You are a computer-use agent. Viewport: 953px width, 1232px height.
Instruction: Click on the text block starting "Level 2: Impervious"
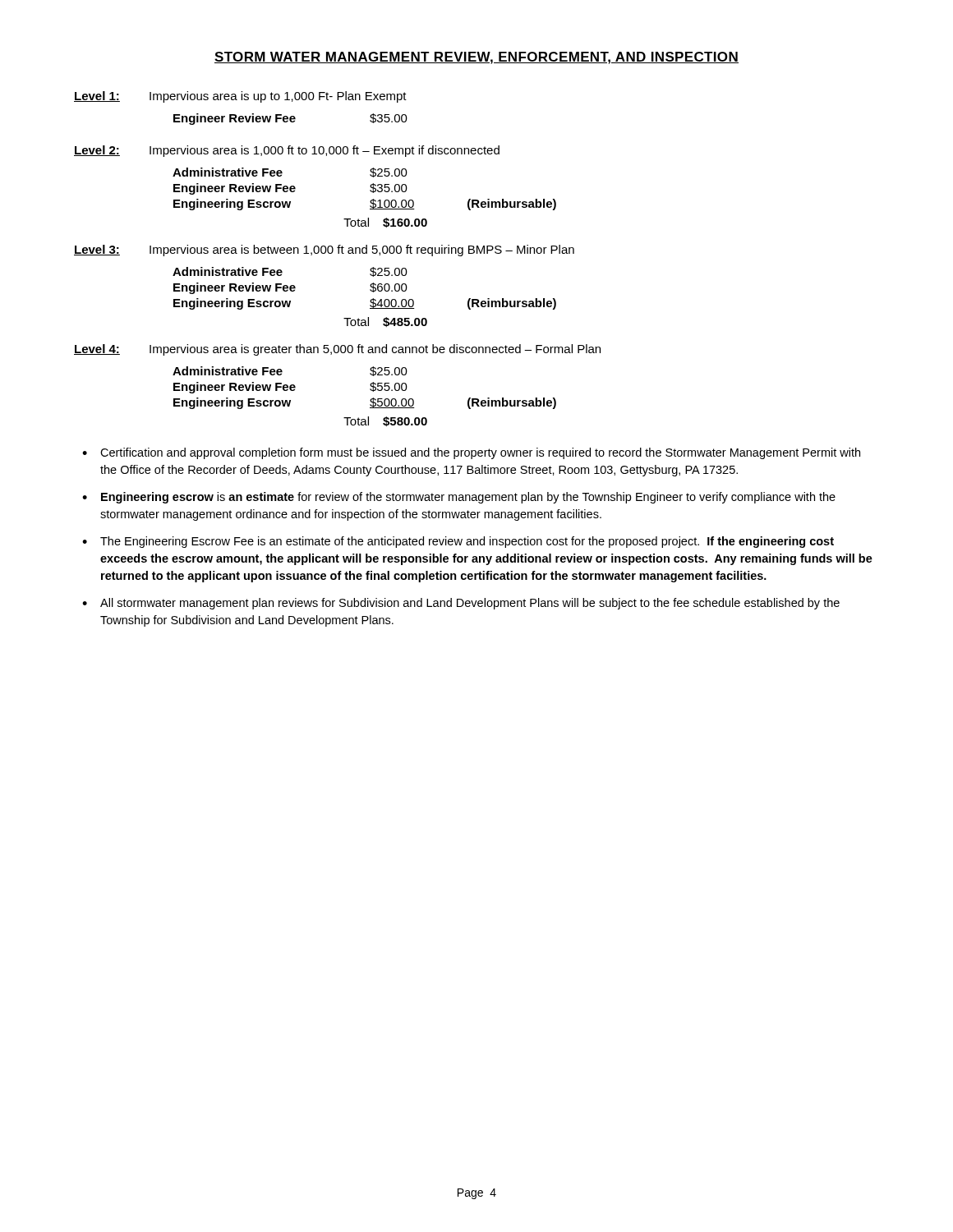[287, 150]
